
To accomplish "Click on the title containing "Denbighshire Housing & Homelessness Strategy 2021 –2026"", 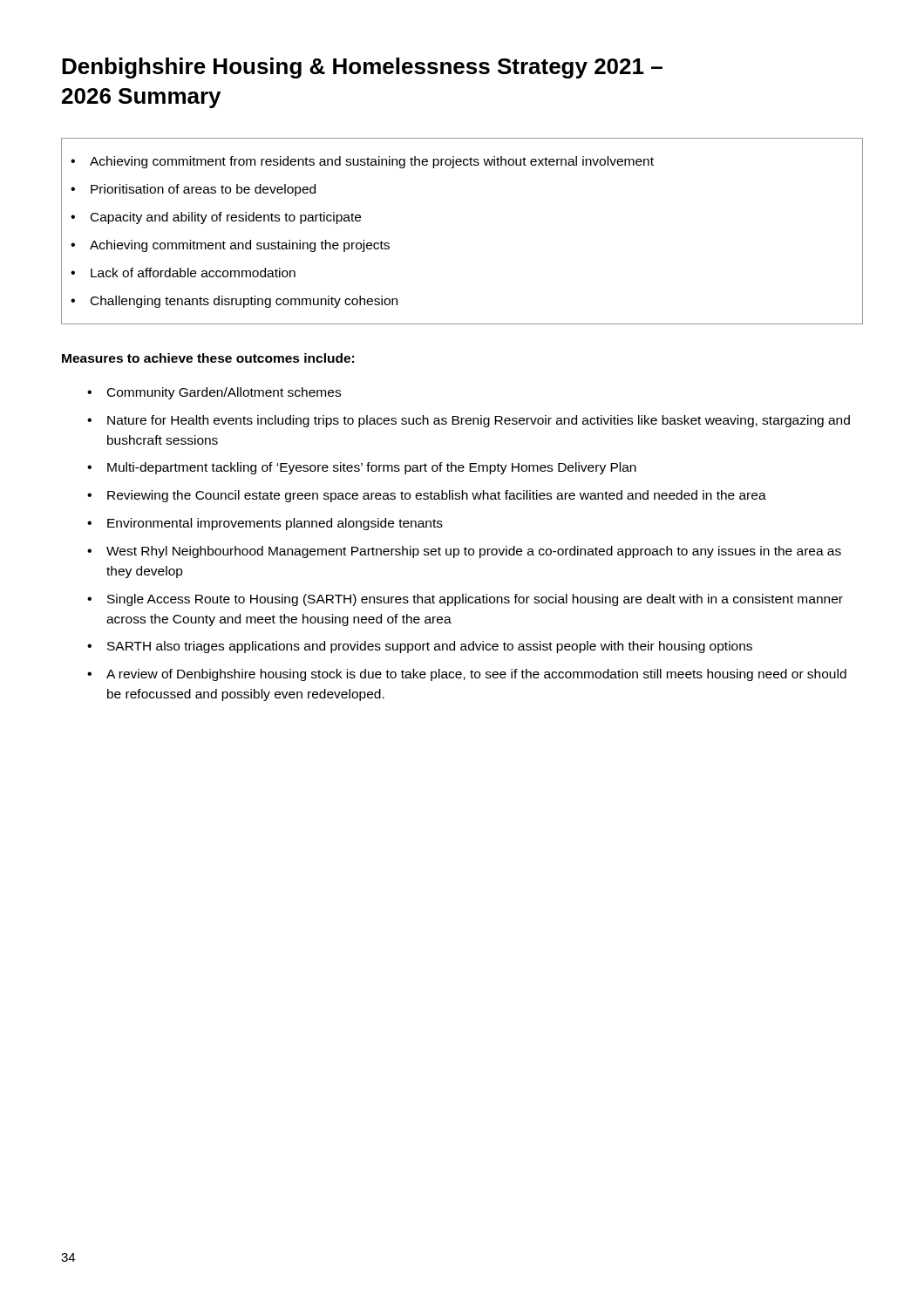I will coord(362,81).
